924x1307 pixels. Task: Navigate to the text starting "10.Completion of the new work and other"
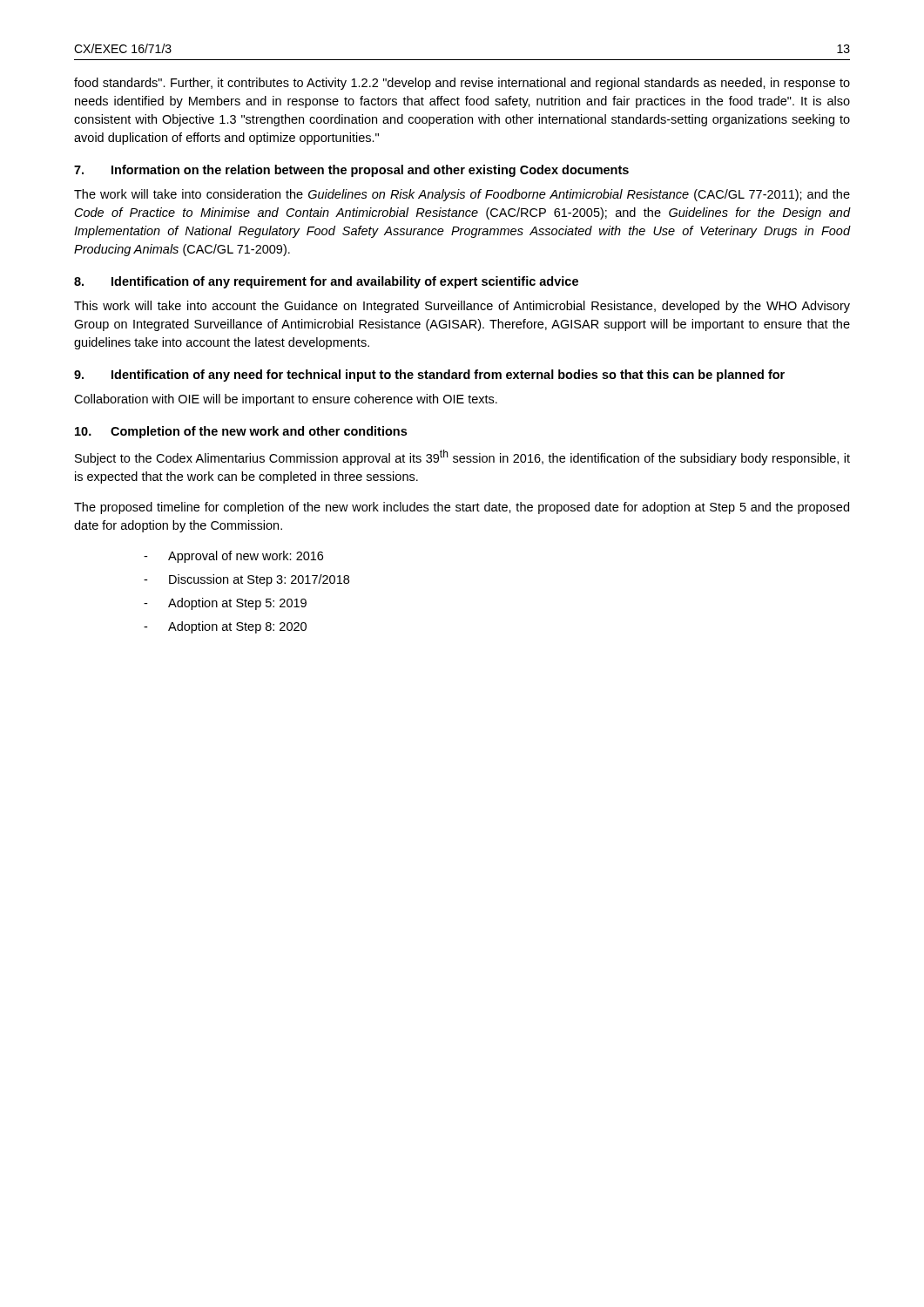[x=241, y=432]
